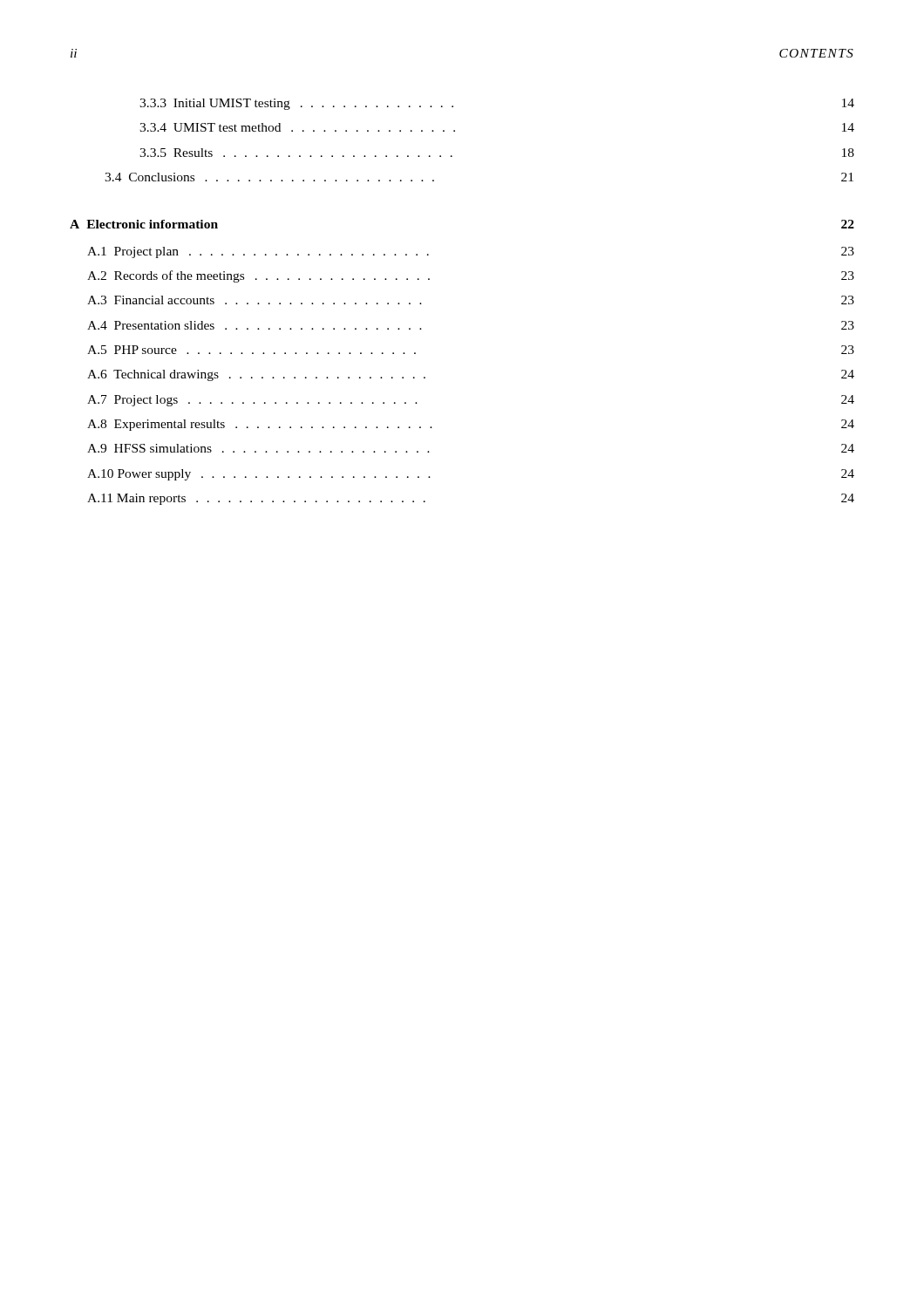Select the passage starting "3.3.4 UMIST test"
The image size is (924, 1308).
click(206, 129)
